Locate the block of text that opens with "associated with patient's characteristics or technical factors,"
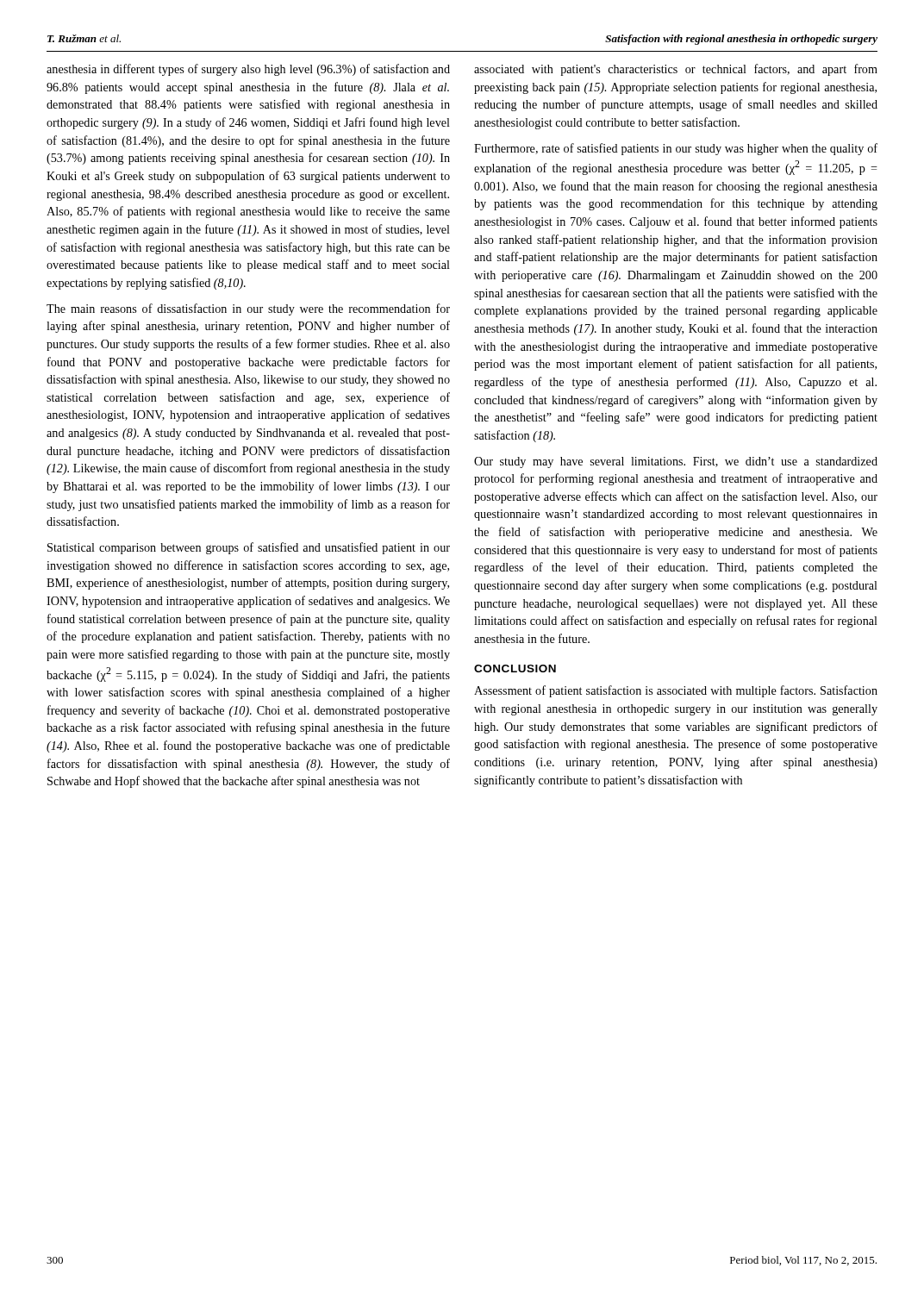 click(676, 96)
